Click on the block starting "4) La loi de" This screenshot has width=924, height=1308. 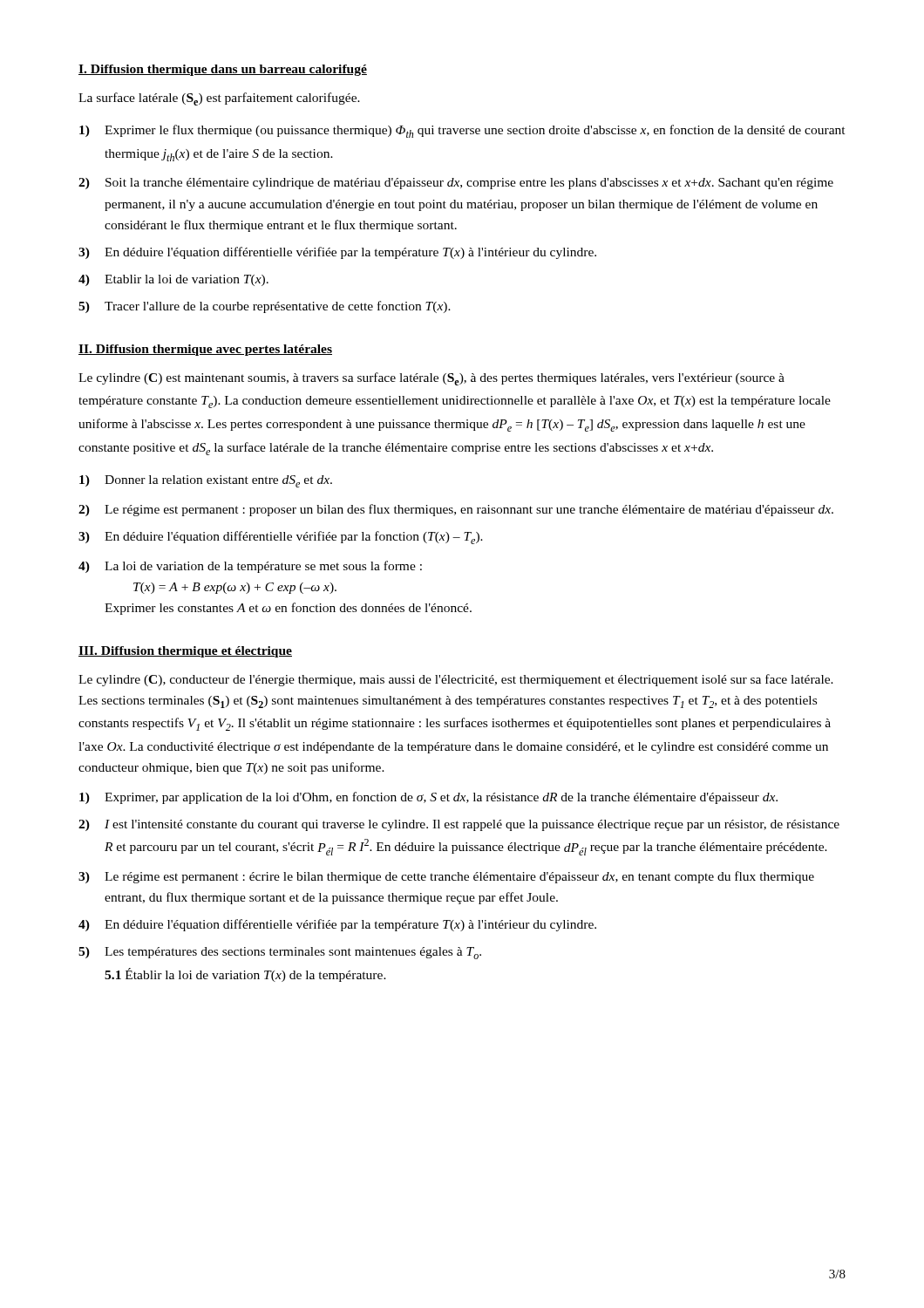(x=250, y=567)
